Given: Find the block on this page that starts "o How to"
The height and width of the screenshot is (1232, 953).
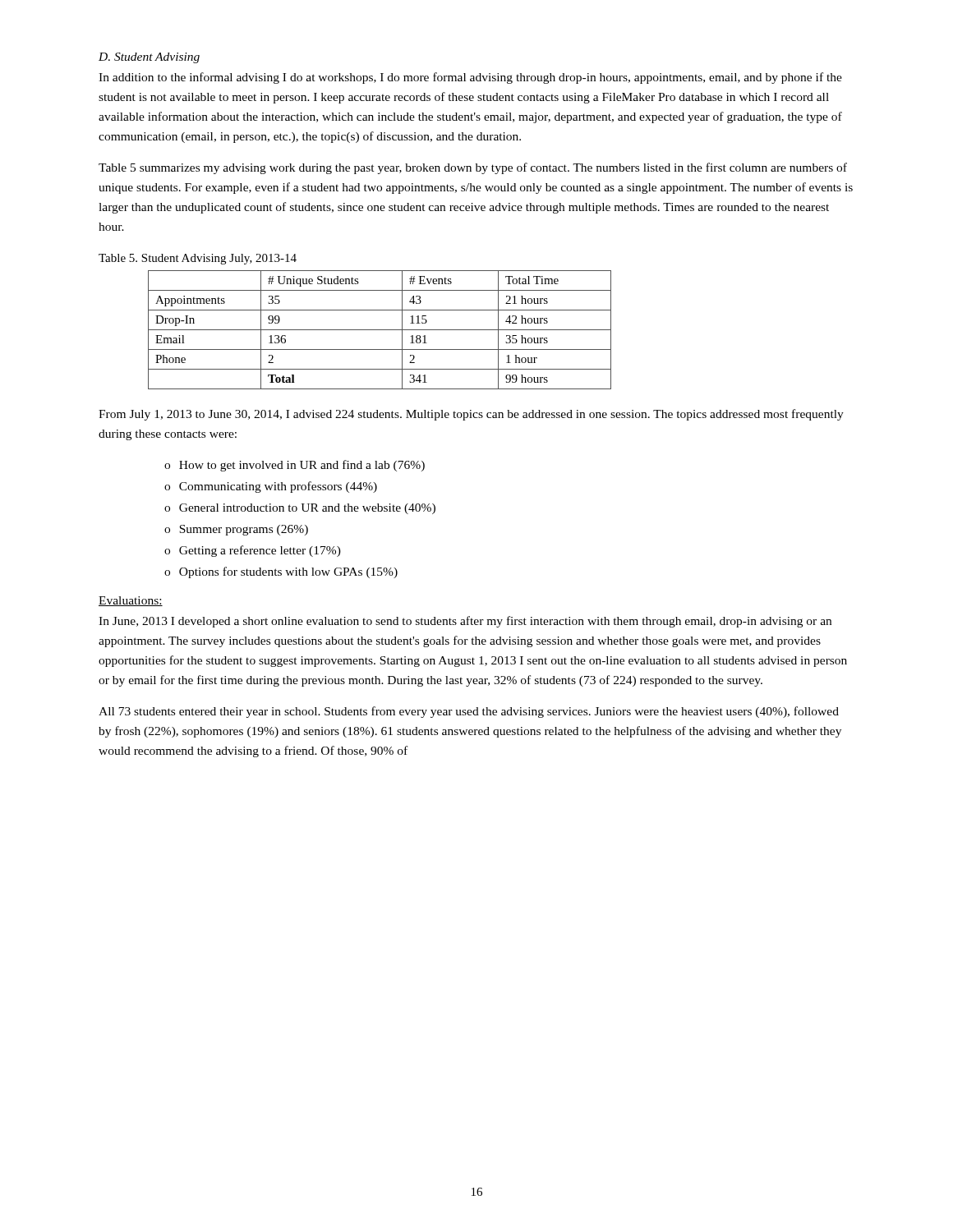Looking at the screenshot, I should point(295,466).
